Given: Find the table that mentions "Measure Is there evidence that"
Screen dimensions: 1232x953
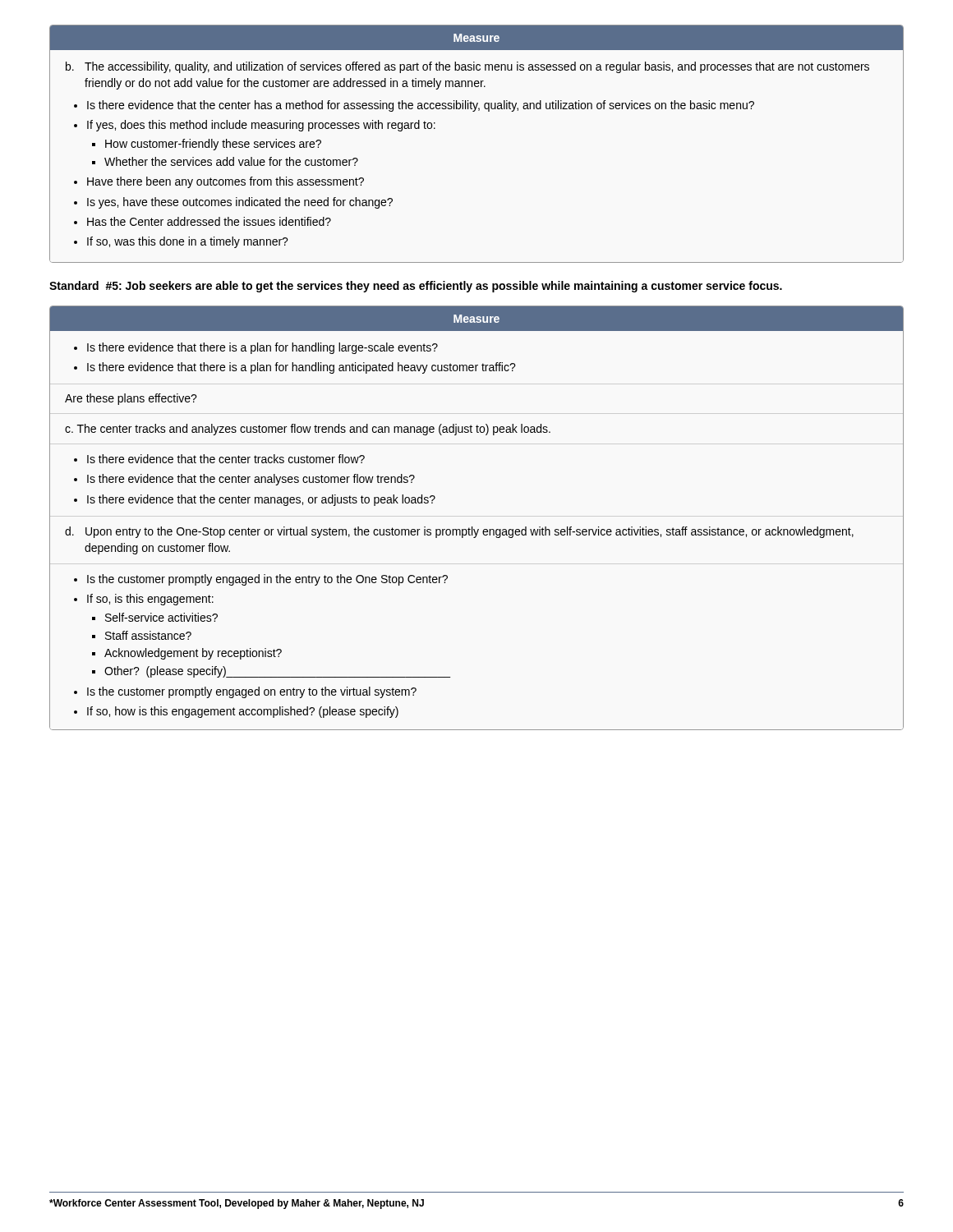Looking at the screenshot, I should tap(476, 518).
